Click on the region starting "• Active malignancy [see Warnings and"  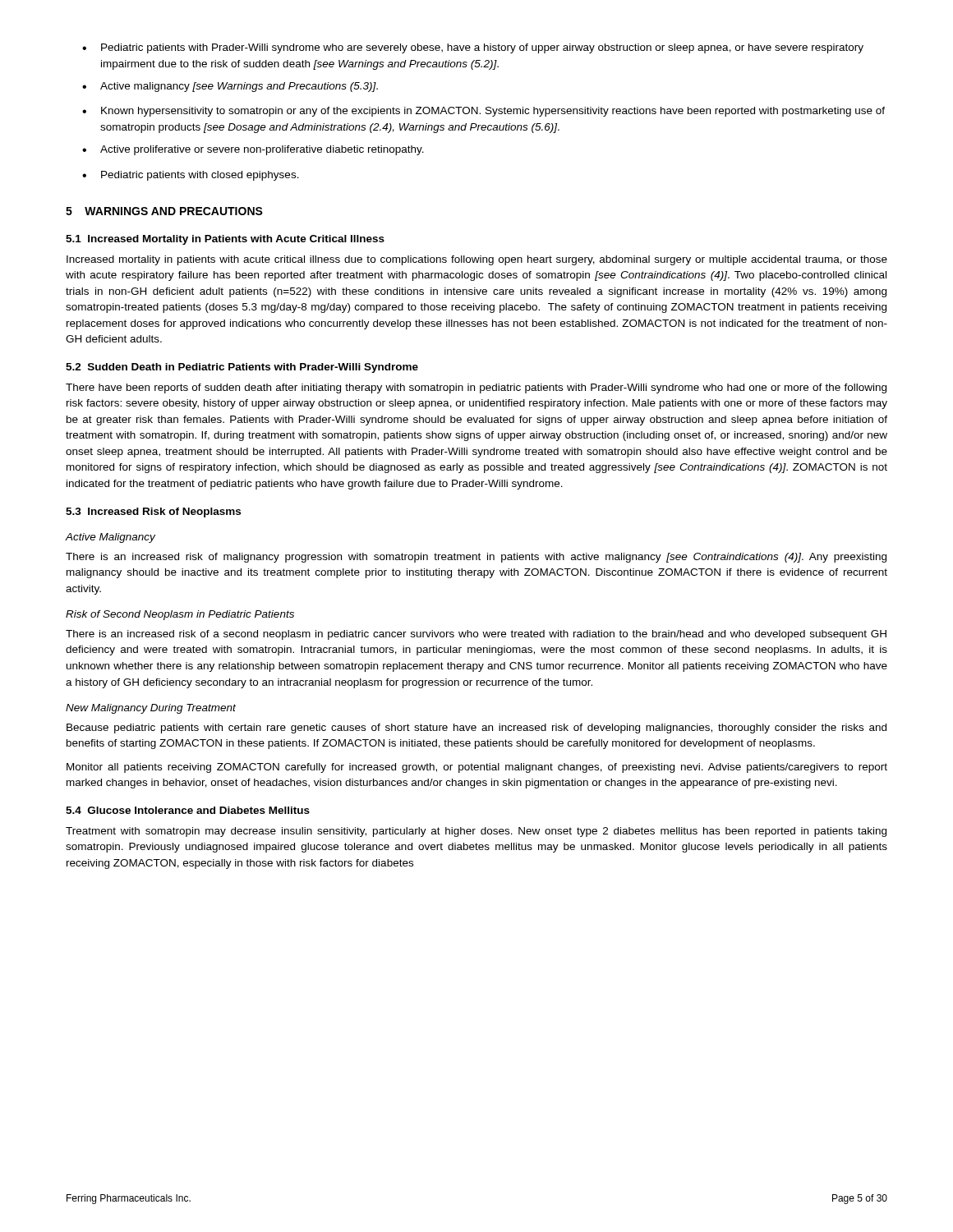tap(230, 87)
